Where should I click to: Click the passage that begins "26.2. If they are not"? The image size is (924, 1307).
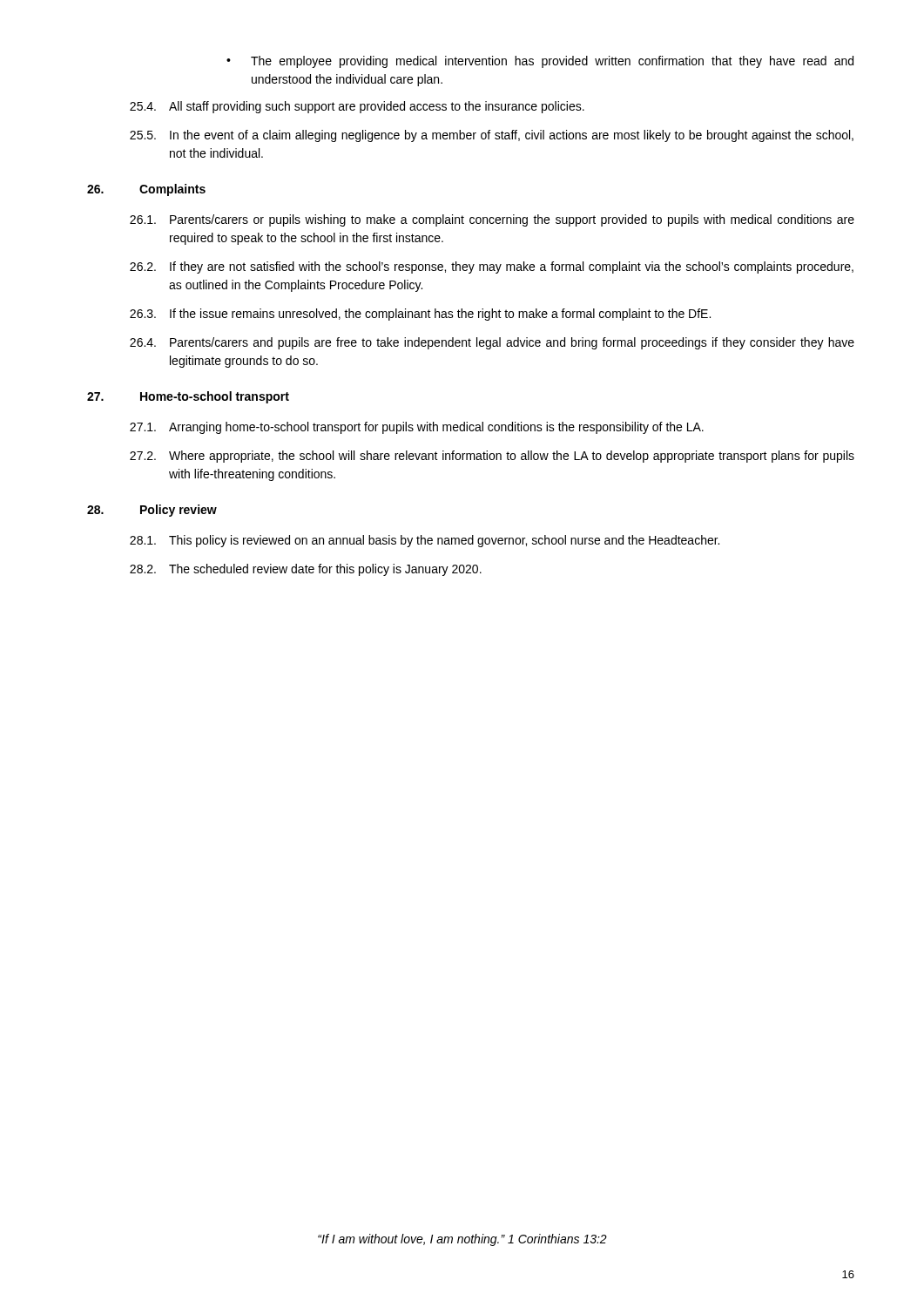coord(471,276)
